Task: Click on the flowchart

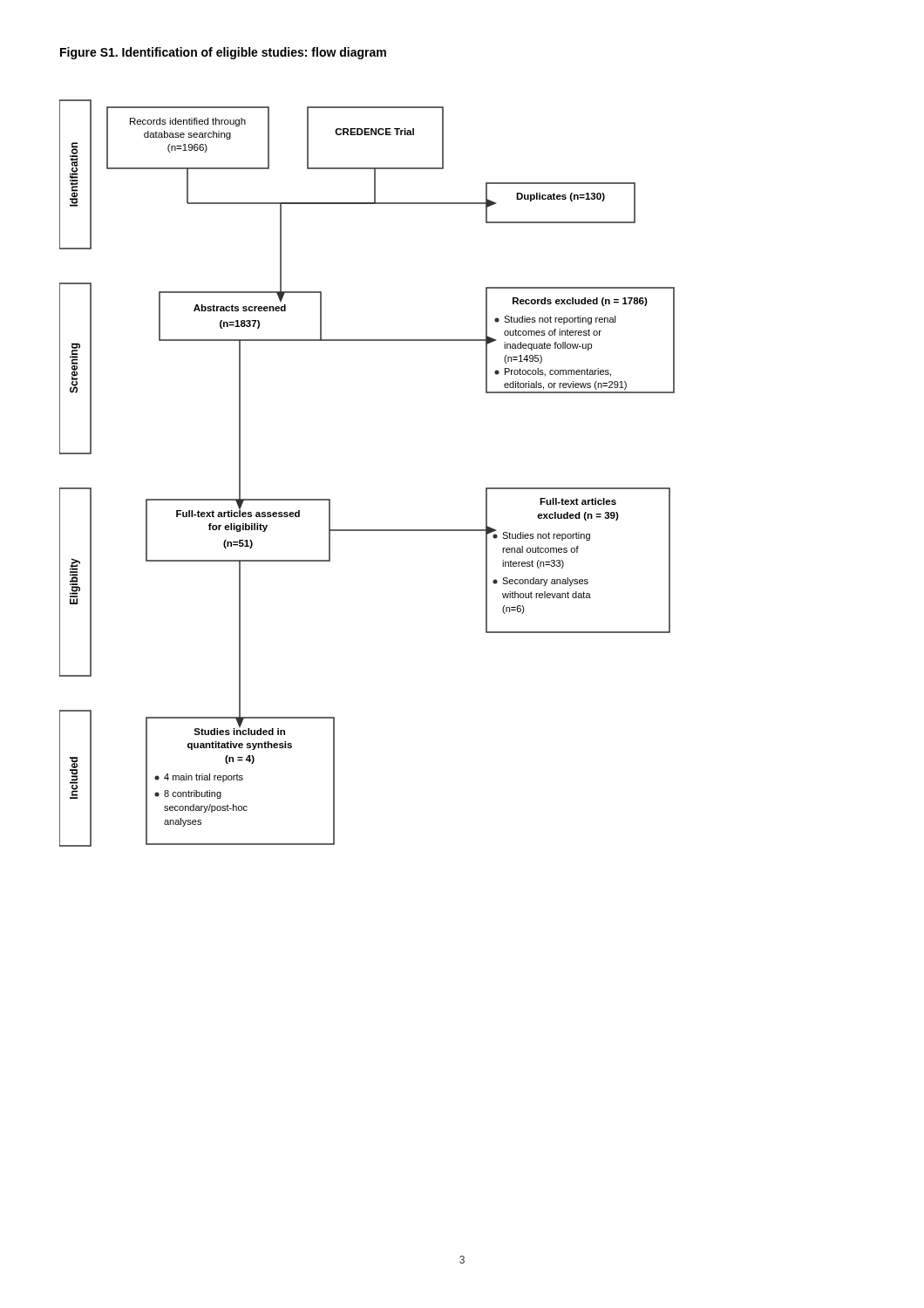Action: 460,471
